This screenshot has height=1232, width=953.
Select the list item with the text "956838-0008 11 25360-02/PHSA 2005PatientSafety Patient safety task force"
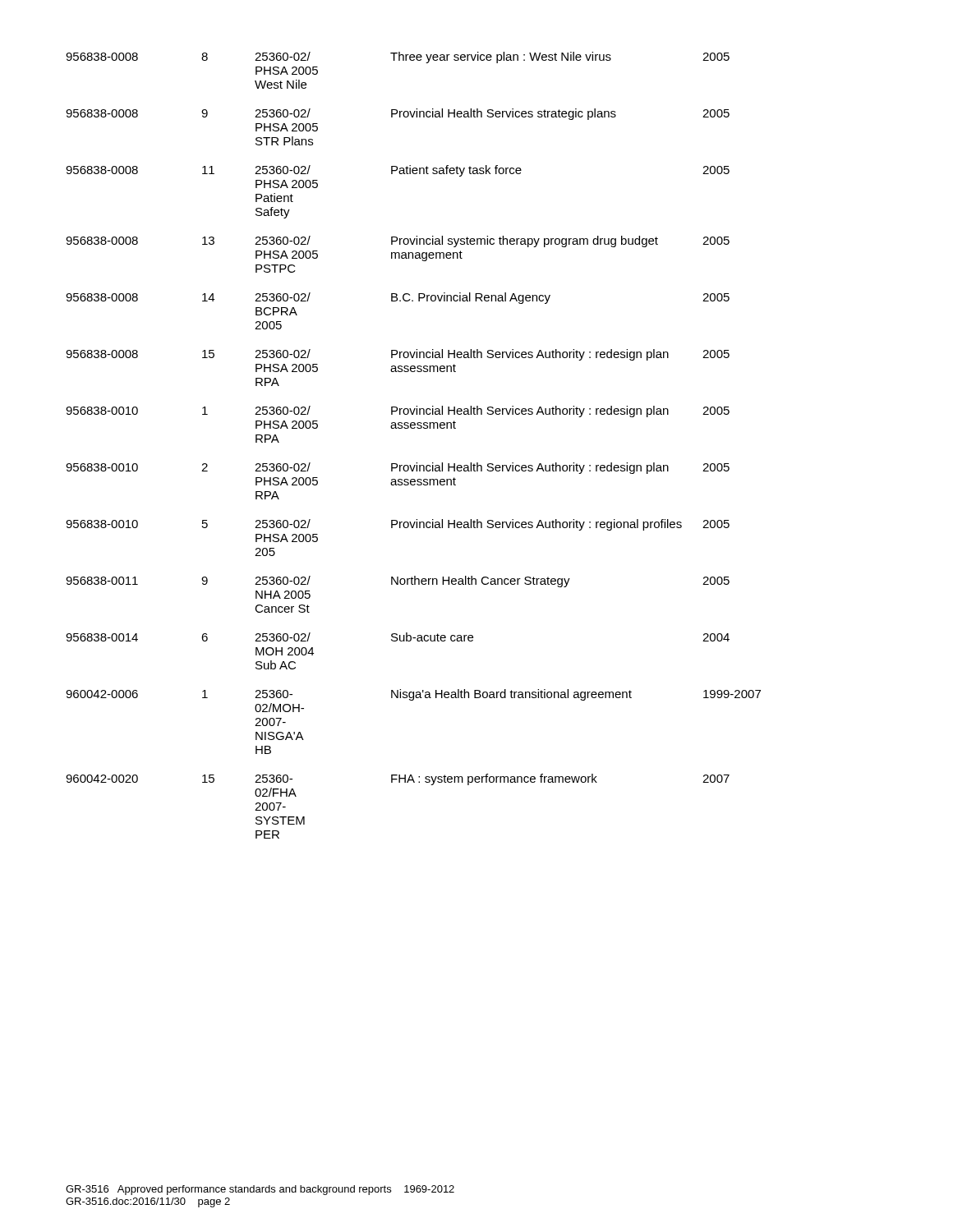tap(398, 171)
